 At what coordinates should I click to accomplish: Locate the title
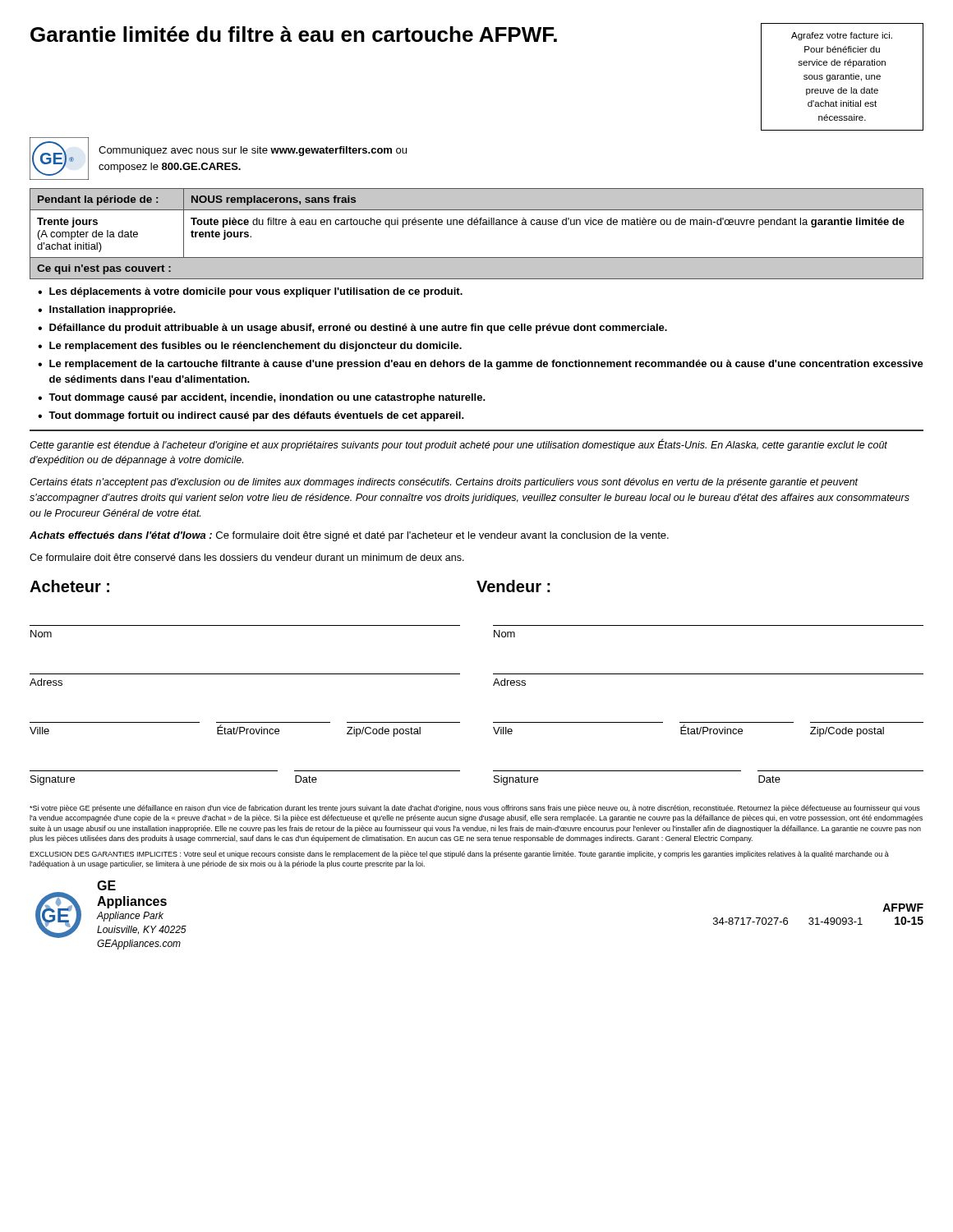point(294,35)
